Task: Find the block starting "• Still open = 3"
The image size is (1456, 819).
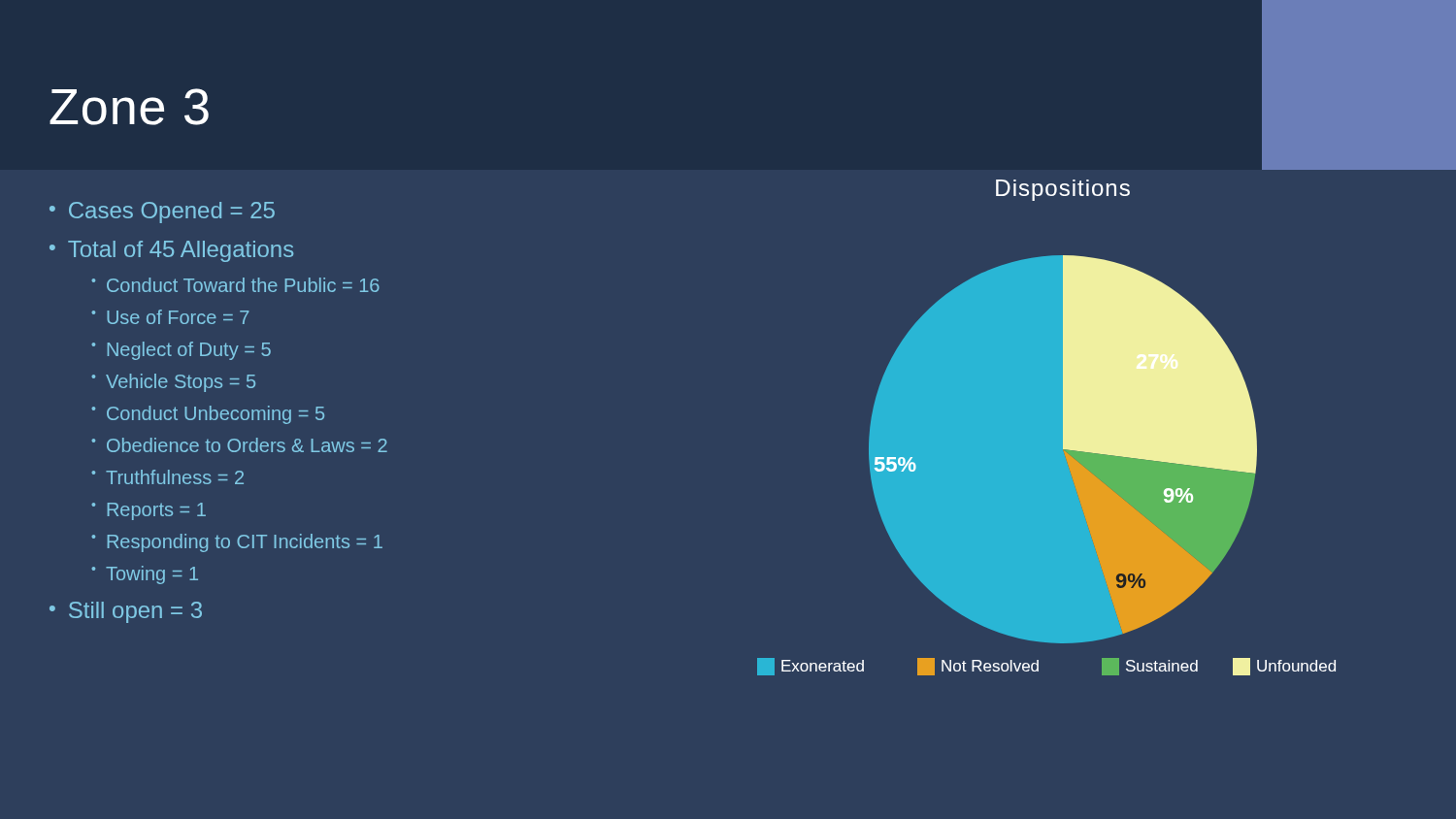Action: point(126,610)
